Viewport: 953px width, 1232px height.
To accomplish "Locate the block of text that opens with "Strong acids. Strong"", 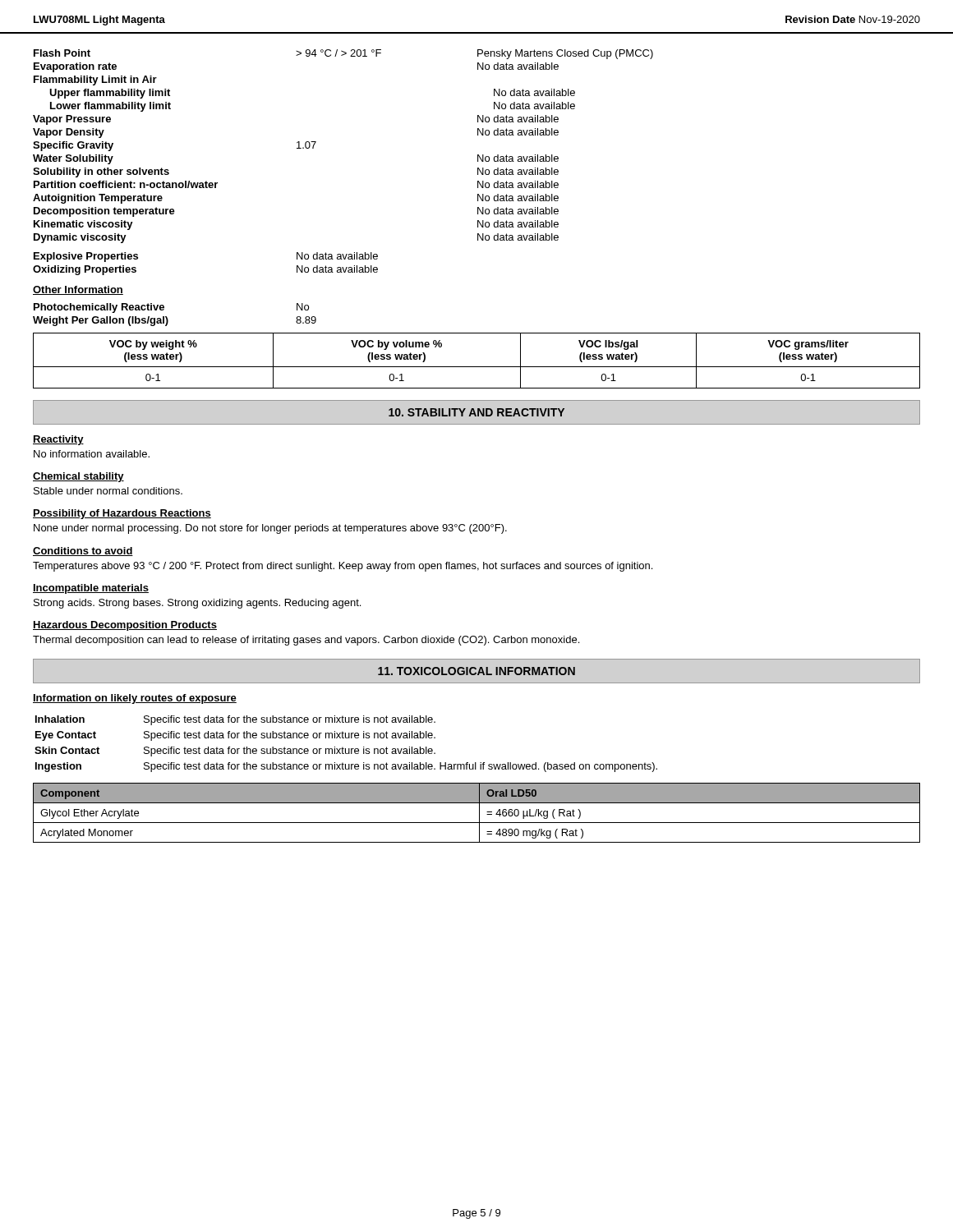I will 197,602.
